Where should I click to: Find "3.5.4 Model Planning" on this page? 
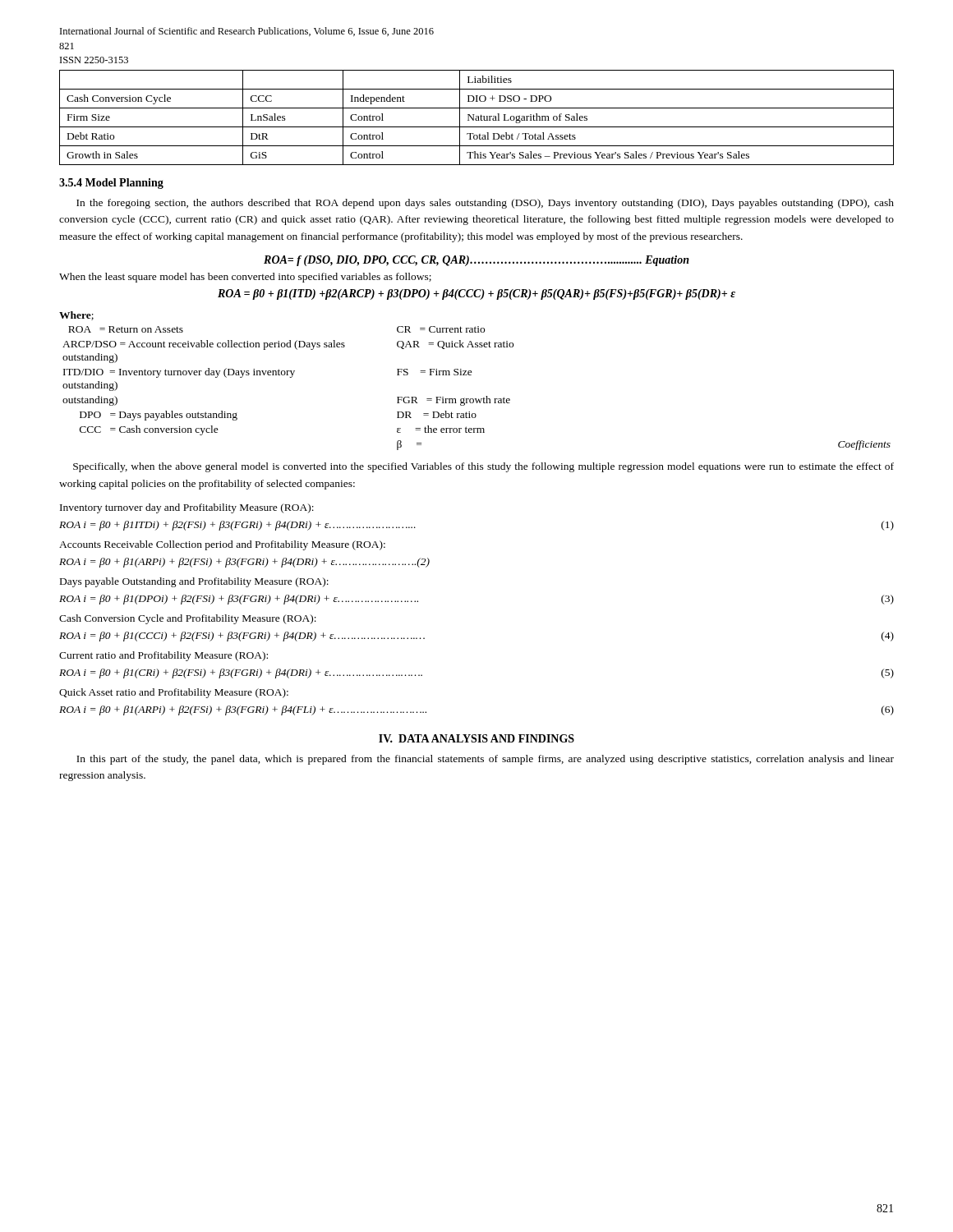click(x=111, y=182)
